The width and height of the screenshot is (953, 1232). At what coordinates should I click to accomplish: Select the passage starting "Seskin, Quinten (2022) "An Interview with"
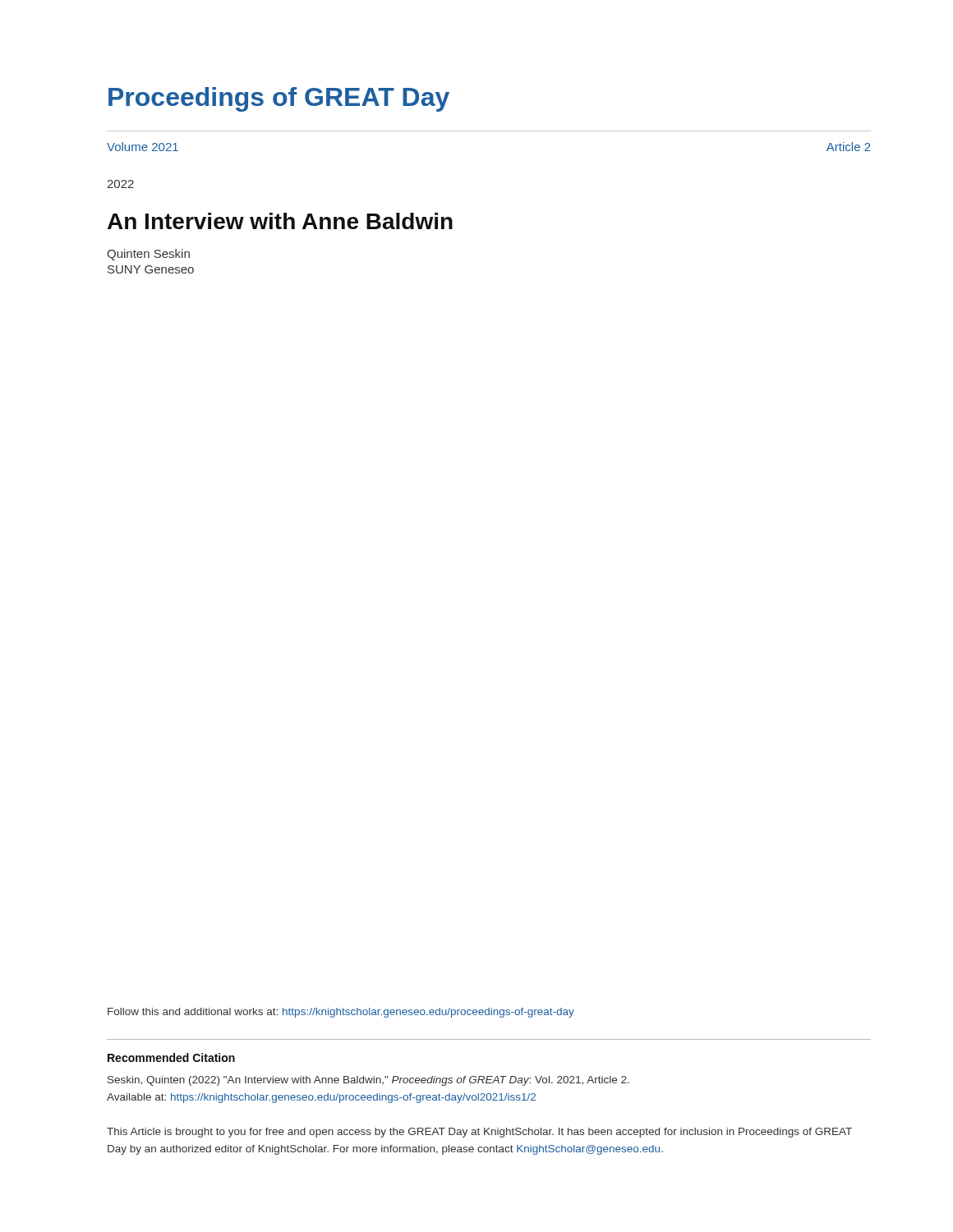coord(368,1088)
